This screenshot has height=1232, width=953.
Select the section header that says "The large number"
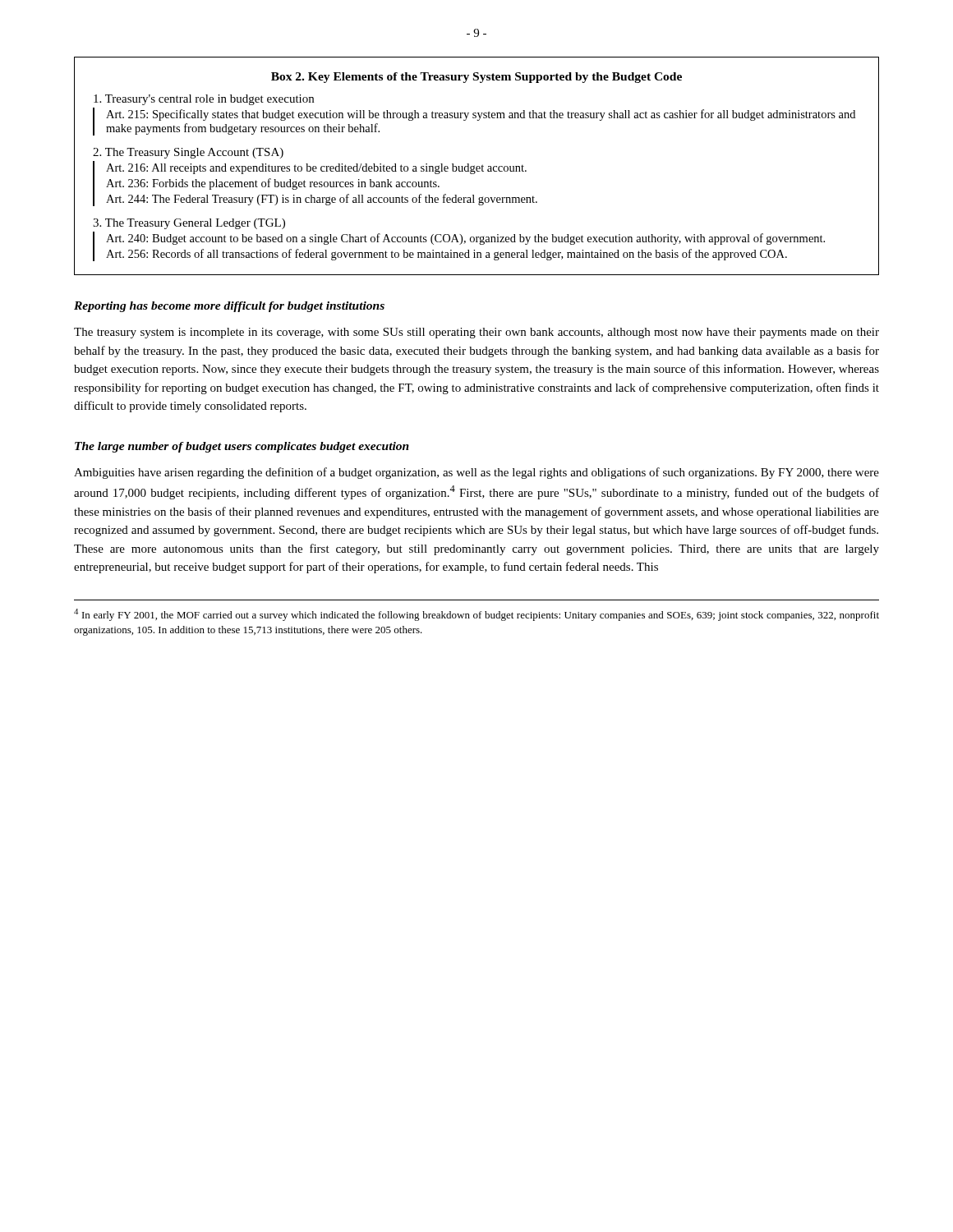click(x=242, y=445)
